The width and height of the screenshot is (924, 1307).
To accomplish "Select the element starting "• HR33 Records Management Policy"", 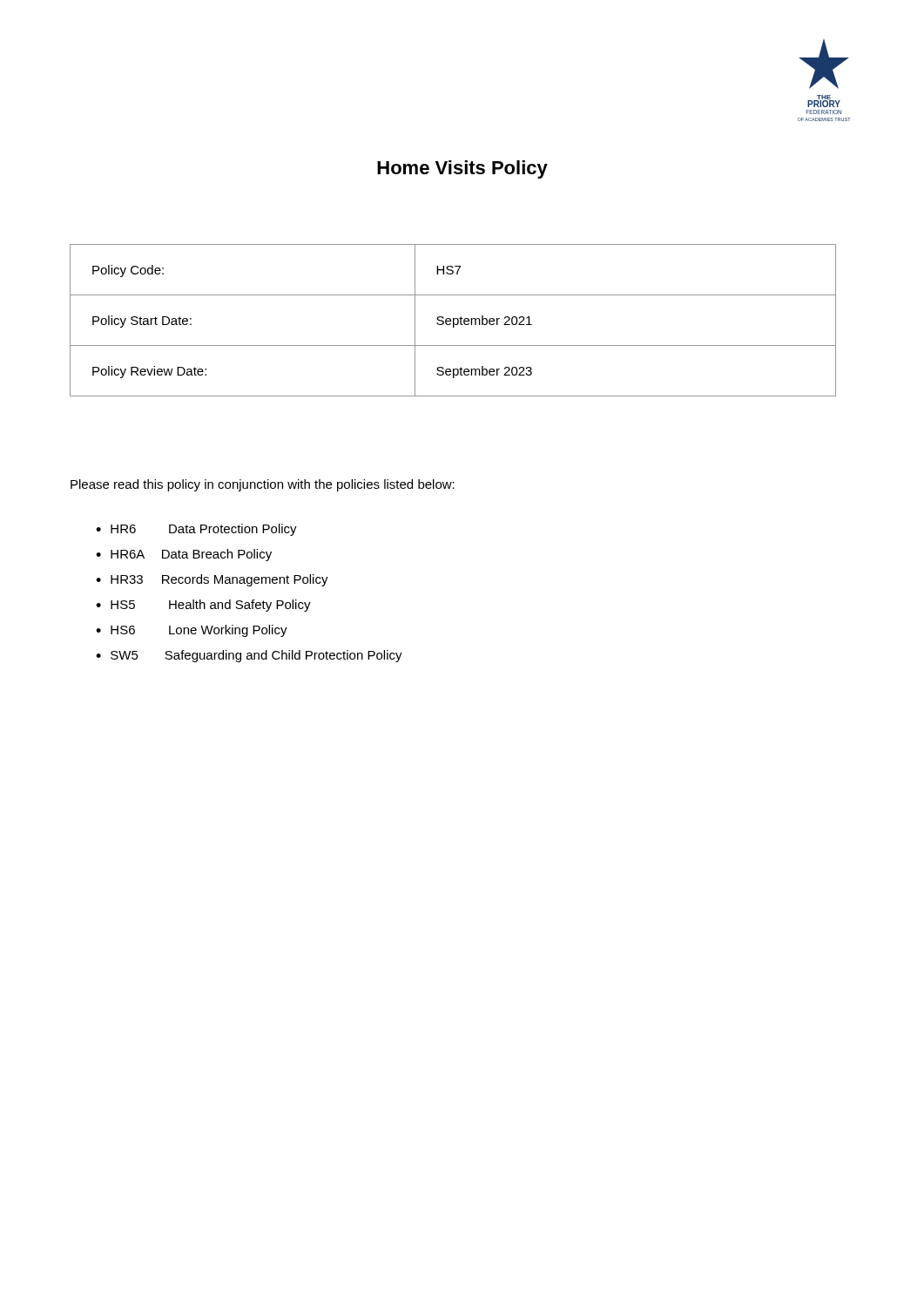I will (x=212, y=581).
